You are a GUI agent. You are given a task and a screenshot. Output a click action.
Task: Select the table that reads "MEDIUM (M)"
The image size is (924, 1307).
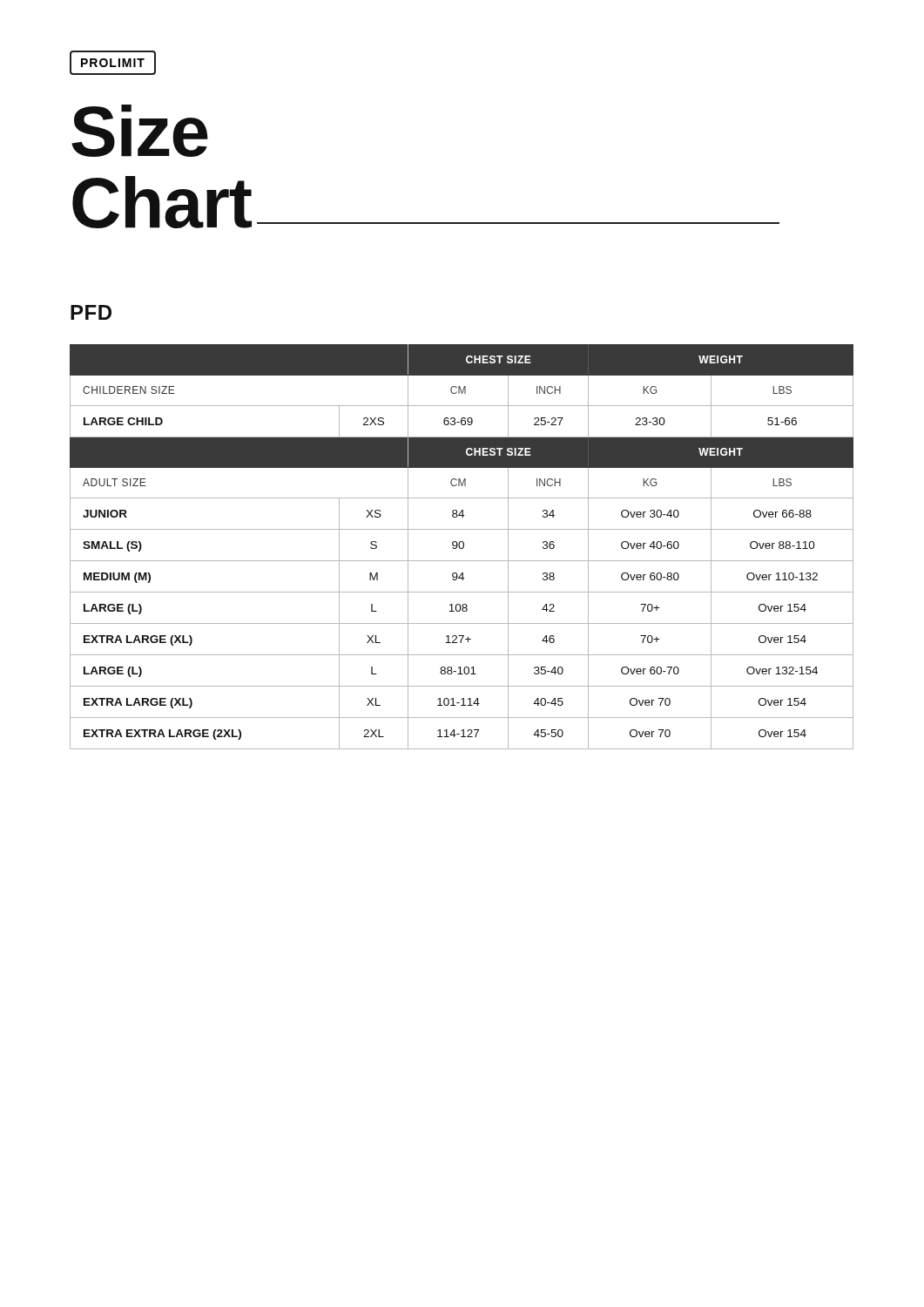coord(462,547)
